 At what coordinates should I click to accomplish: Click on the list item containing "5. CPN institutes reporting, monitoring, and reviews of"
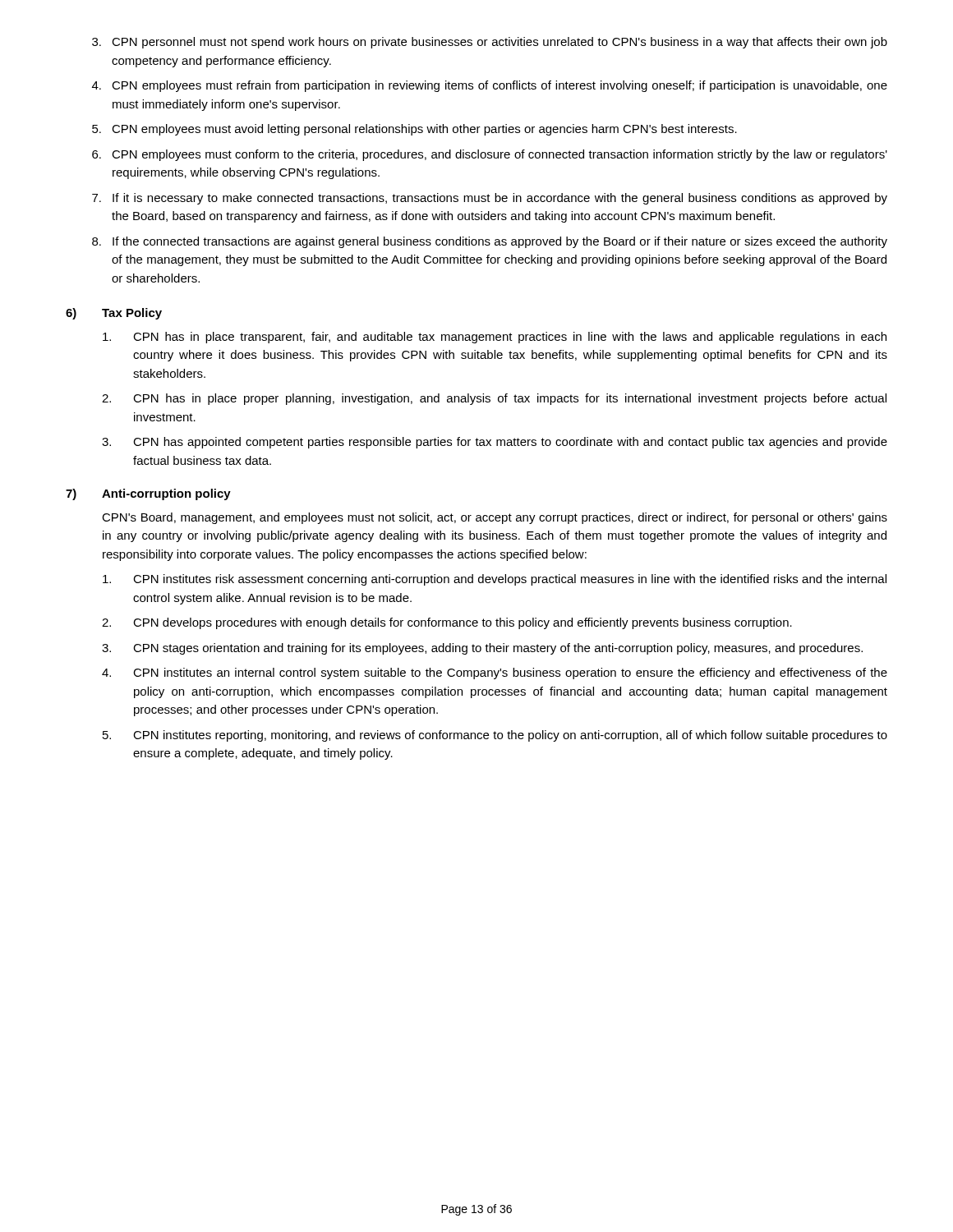point(495,744)
